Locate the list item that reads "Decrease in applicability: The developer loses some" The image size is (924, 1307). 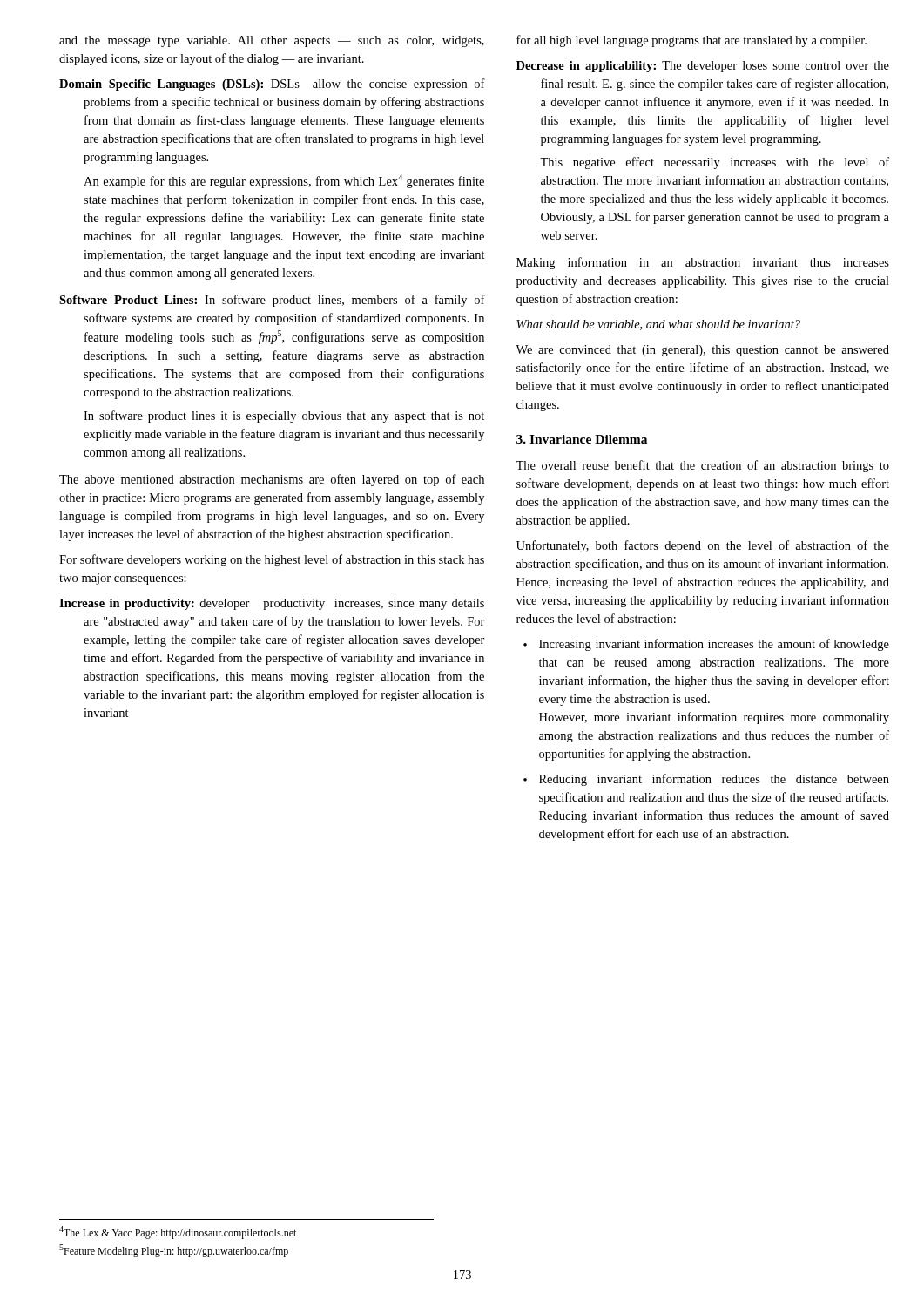click(703, 151)
